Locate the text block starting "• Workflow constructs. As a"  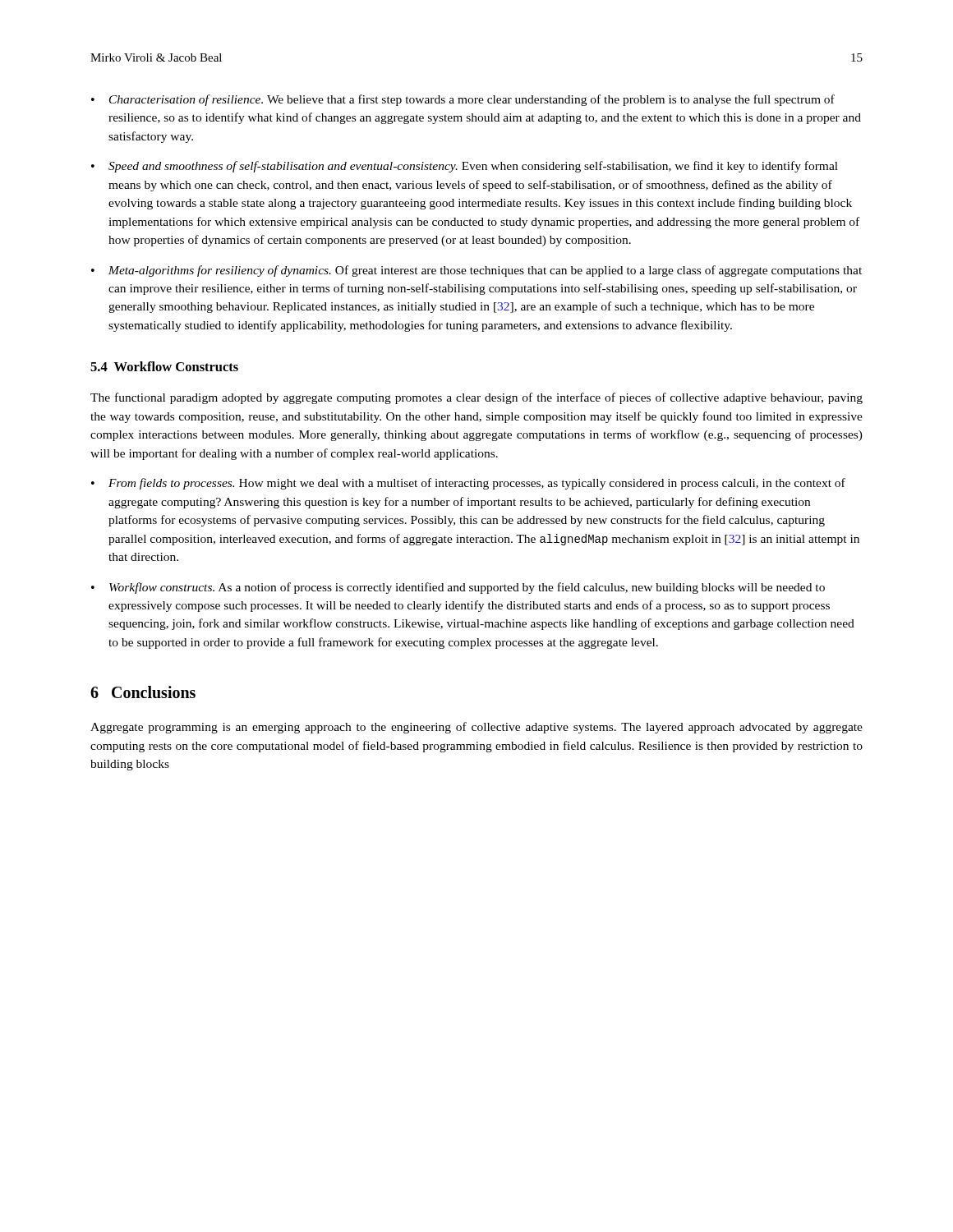point(476,615)
